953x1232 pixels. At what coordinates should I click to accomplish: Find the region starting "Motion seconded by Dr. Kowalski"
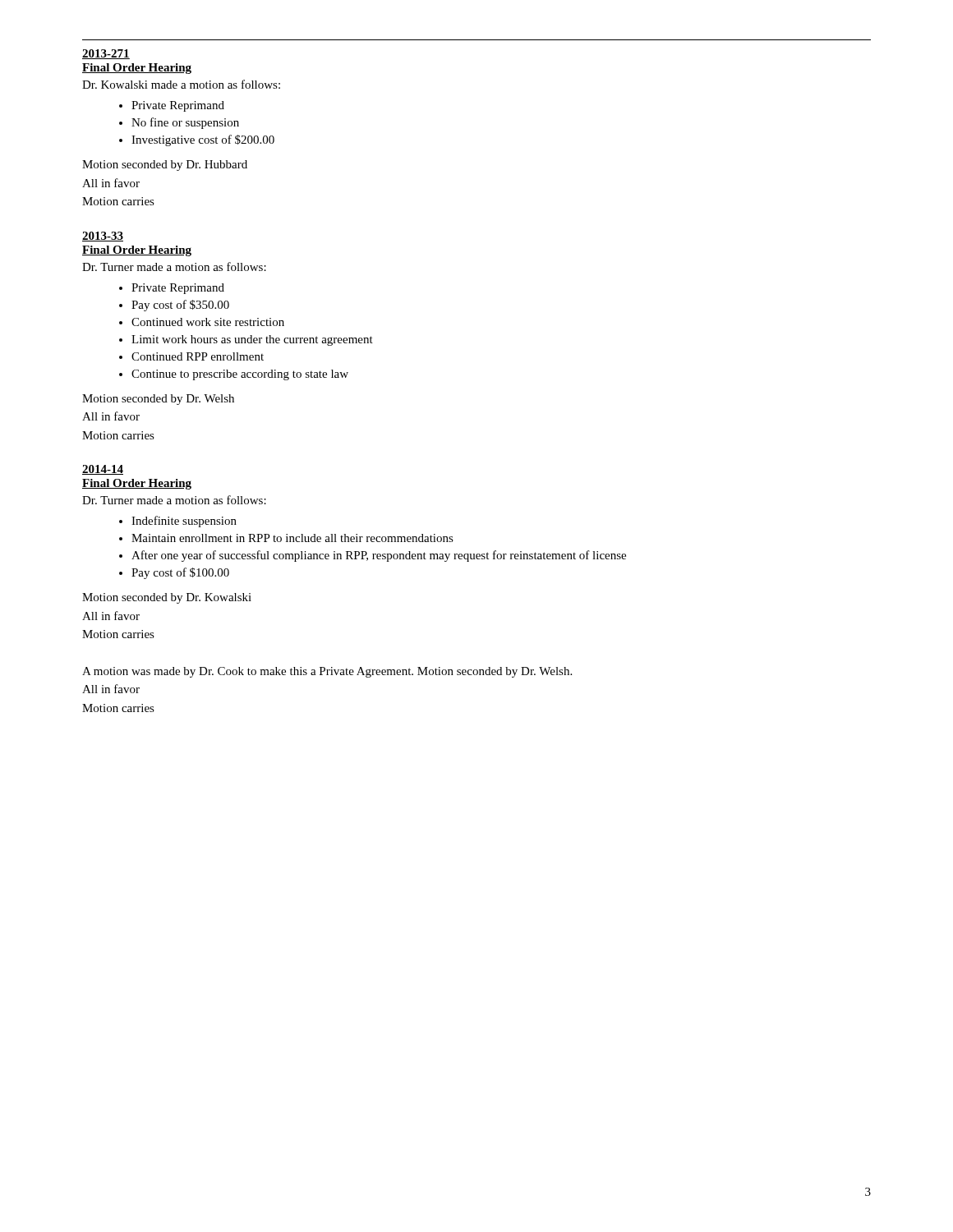(x=167, y=598)
